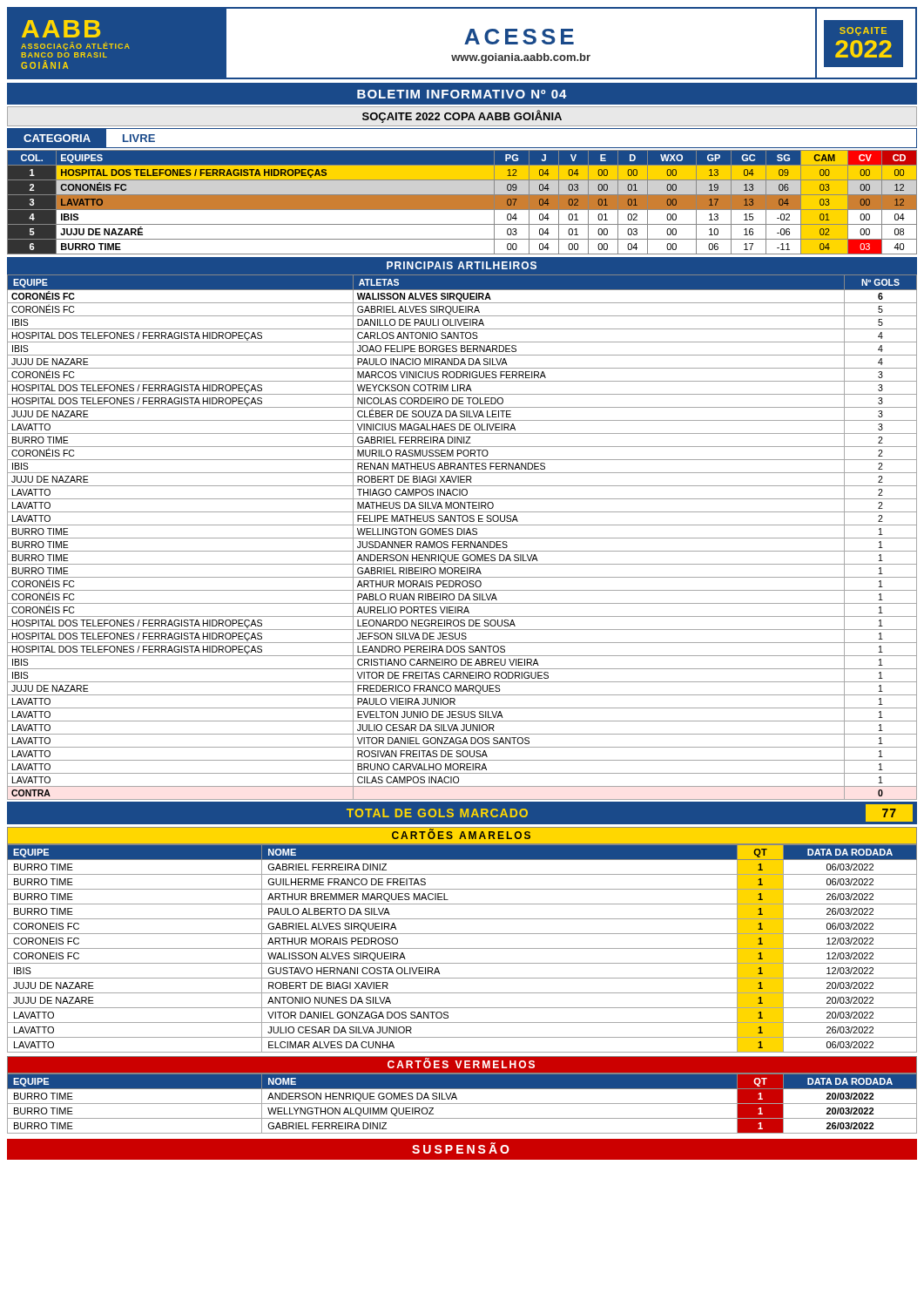Click on the block starting "TOTAL DE GOLS MARCADO 77"
This screenshot has height=1307, width=924.
(461, 813)
